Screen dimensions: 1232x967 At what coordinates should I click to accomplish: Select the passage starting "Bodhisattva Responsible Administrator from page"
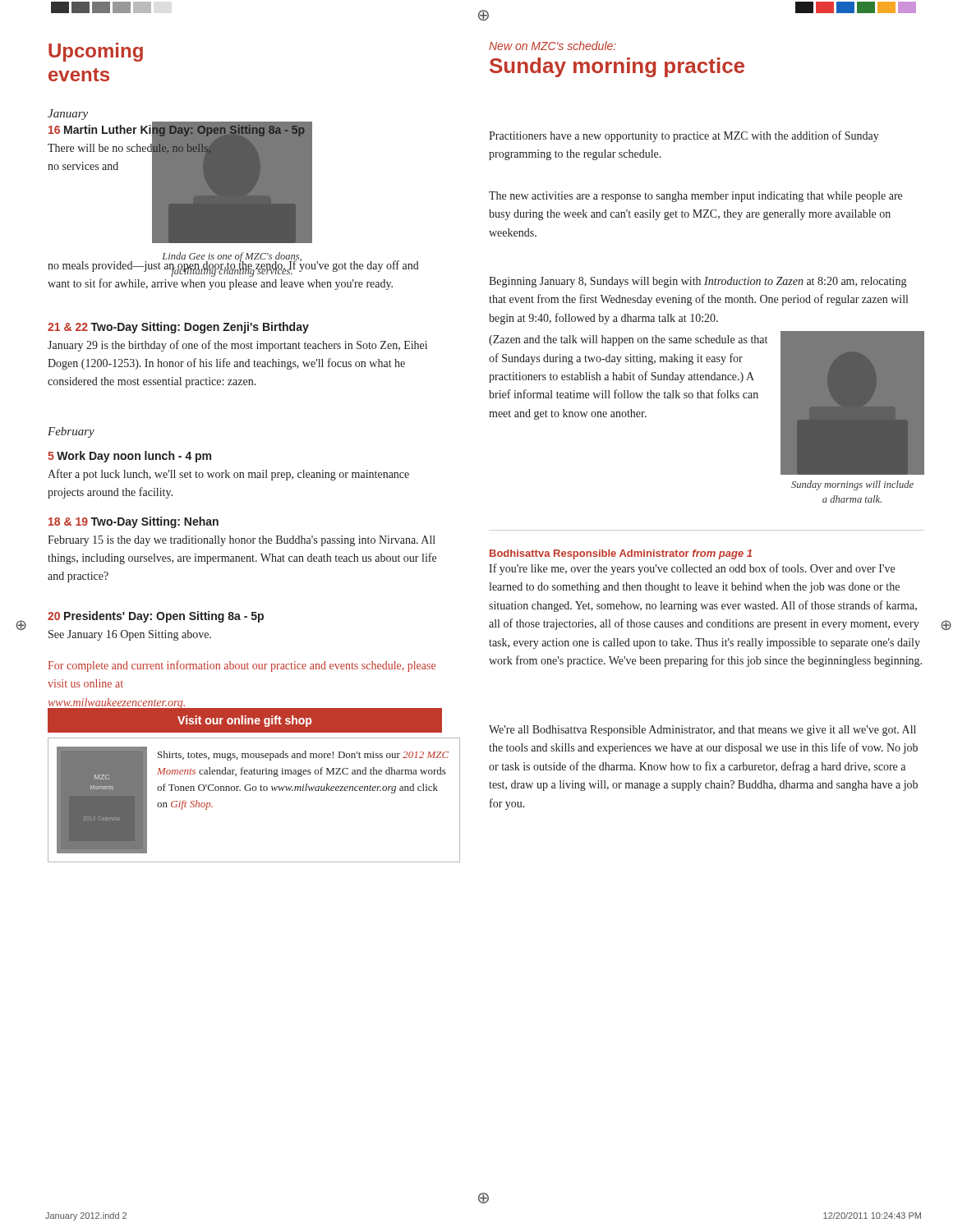coord(707,553)
